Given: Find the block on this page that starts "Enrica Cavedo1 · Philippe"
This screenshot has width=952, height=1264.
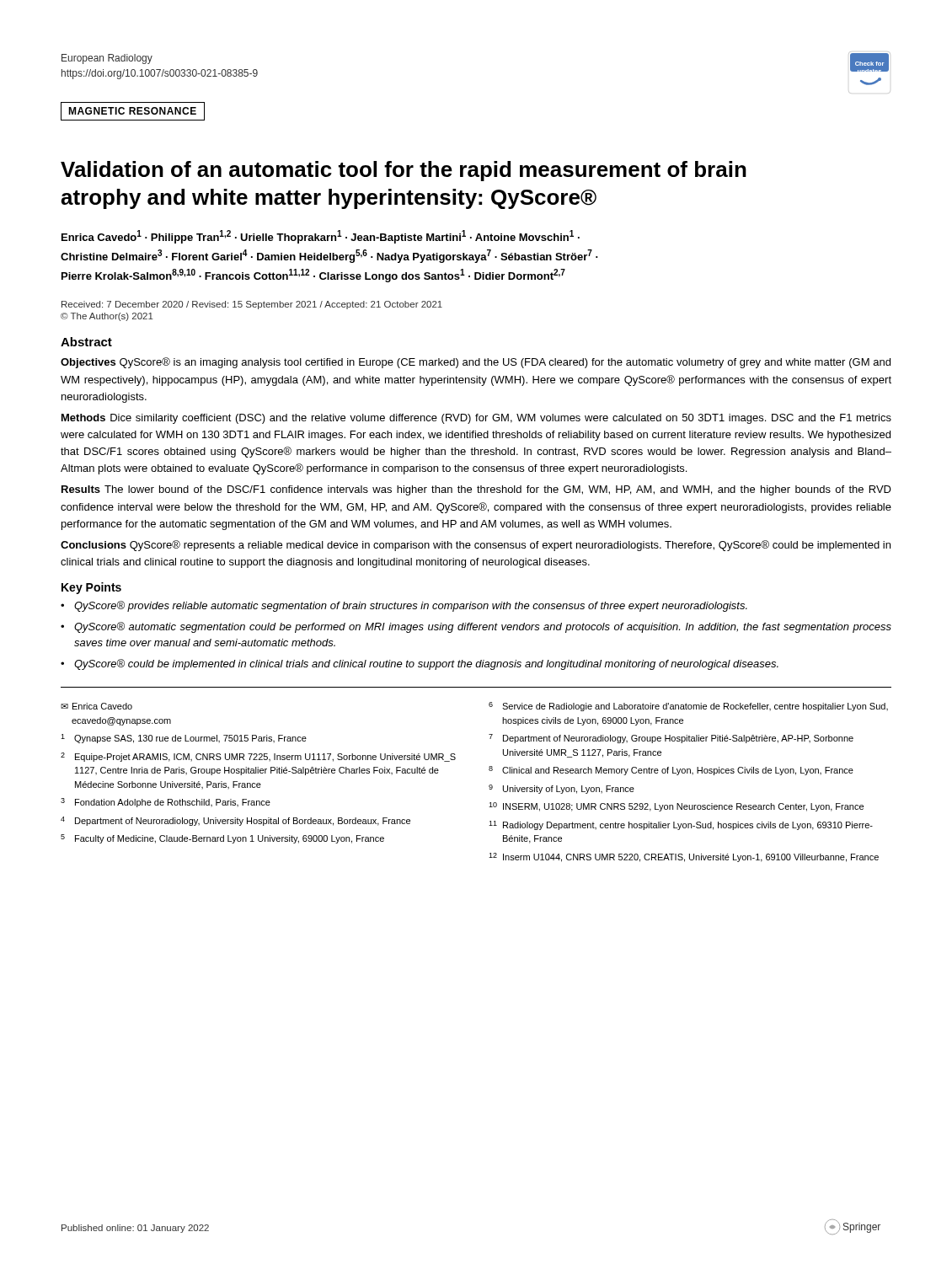Looking at the screenshot, I should click(329, 256).
